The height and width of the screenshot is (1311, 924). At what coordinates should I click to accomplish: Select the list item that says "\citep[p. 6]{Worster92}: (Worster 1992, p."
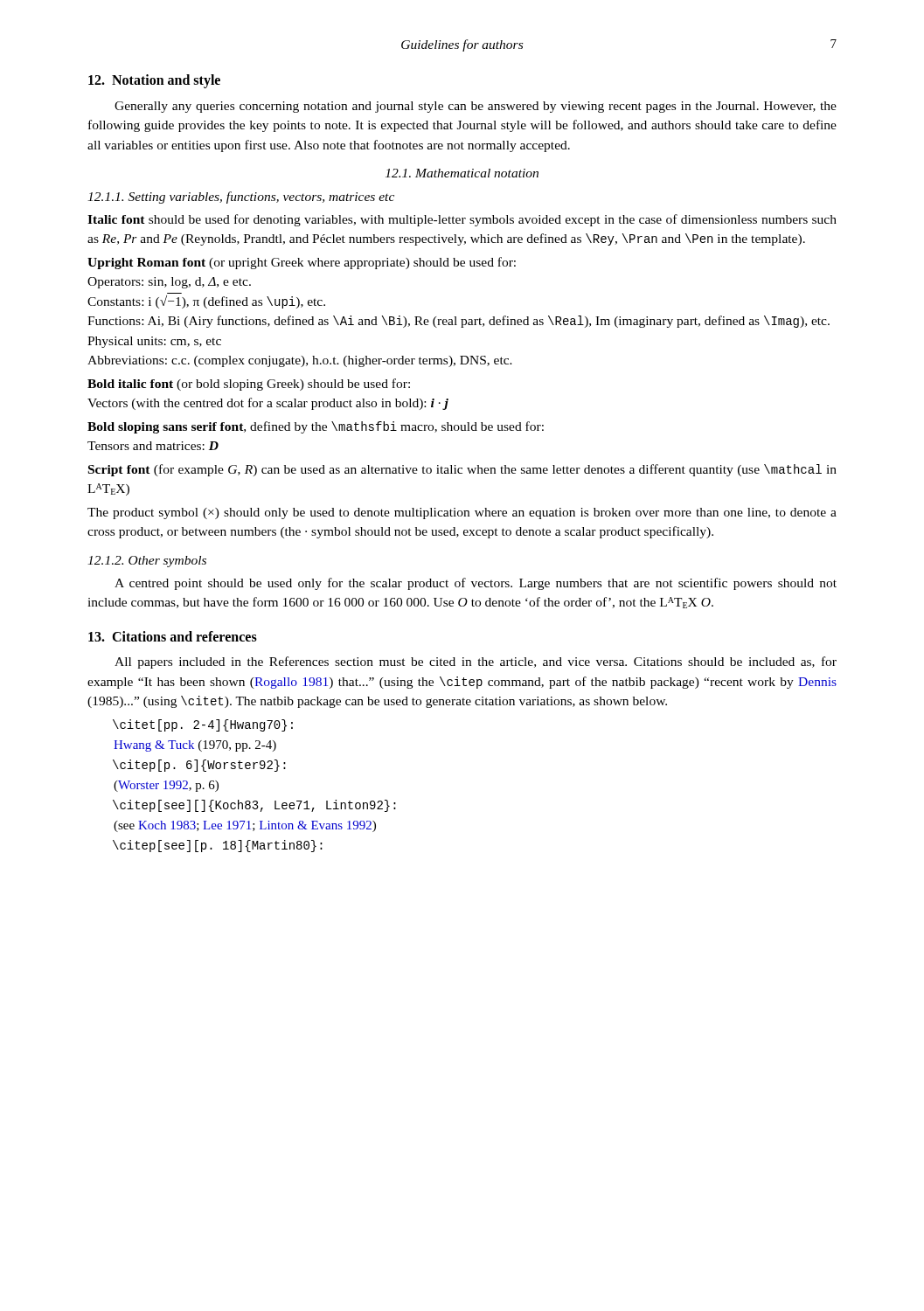point(199,766)
